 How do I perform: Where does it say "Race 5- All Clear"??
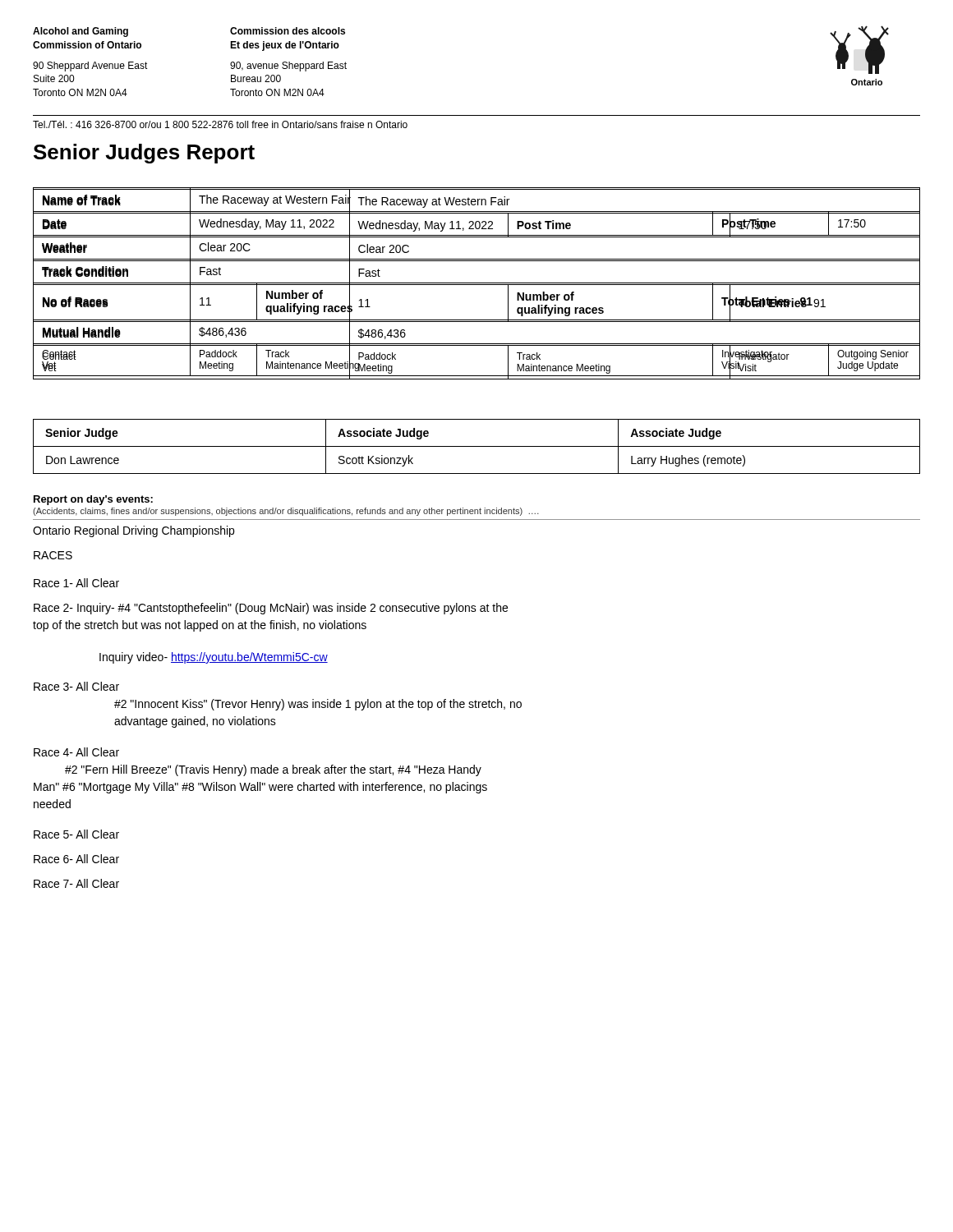click(76, 834)
